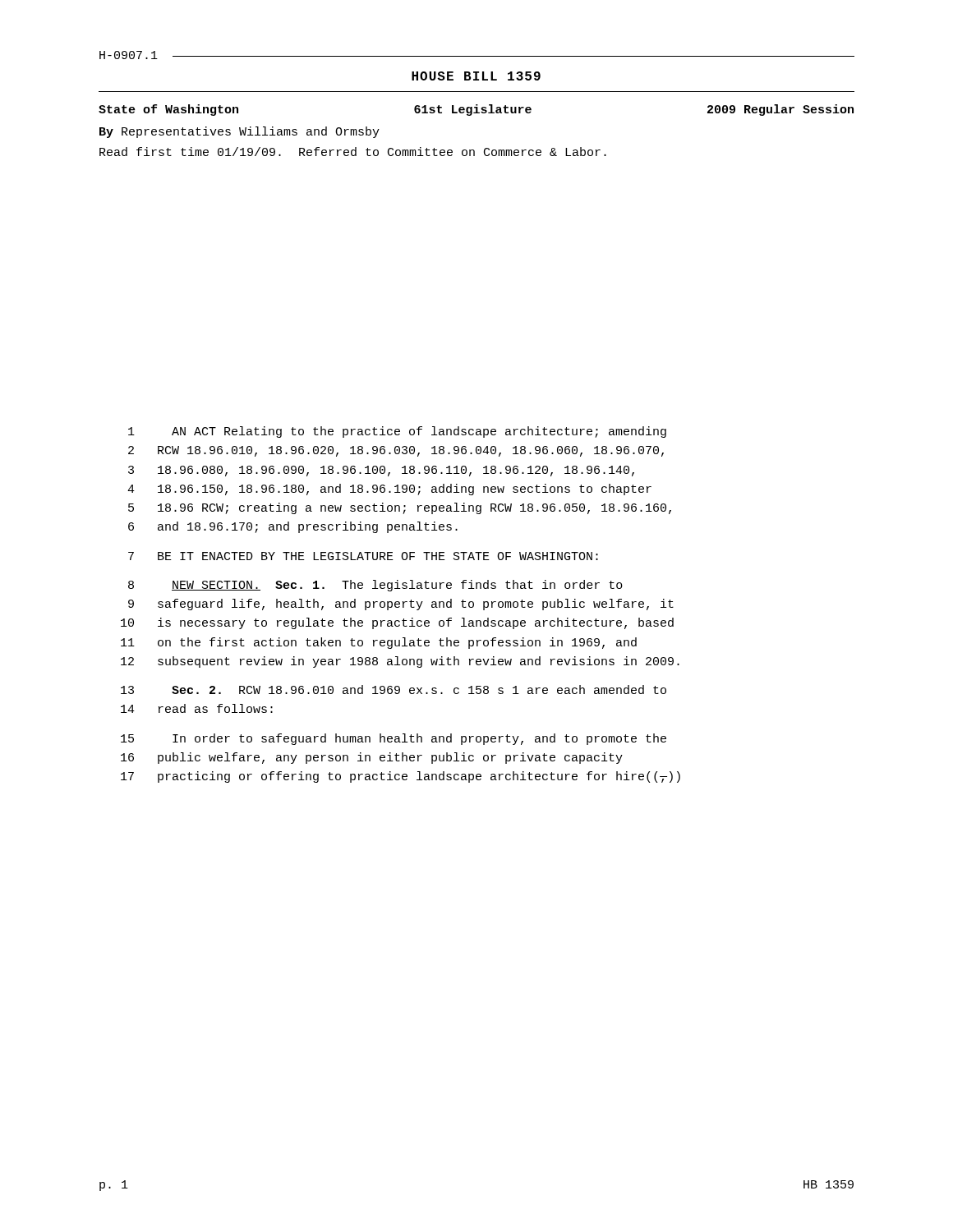The image size is (953, 1232).
Task: Click the passage that begins "1 AN ACT Relating to the"
Action: 476,432
